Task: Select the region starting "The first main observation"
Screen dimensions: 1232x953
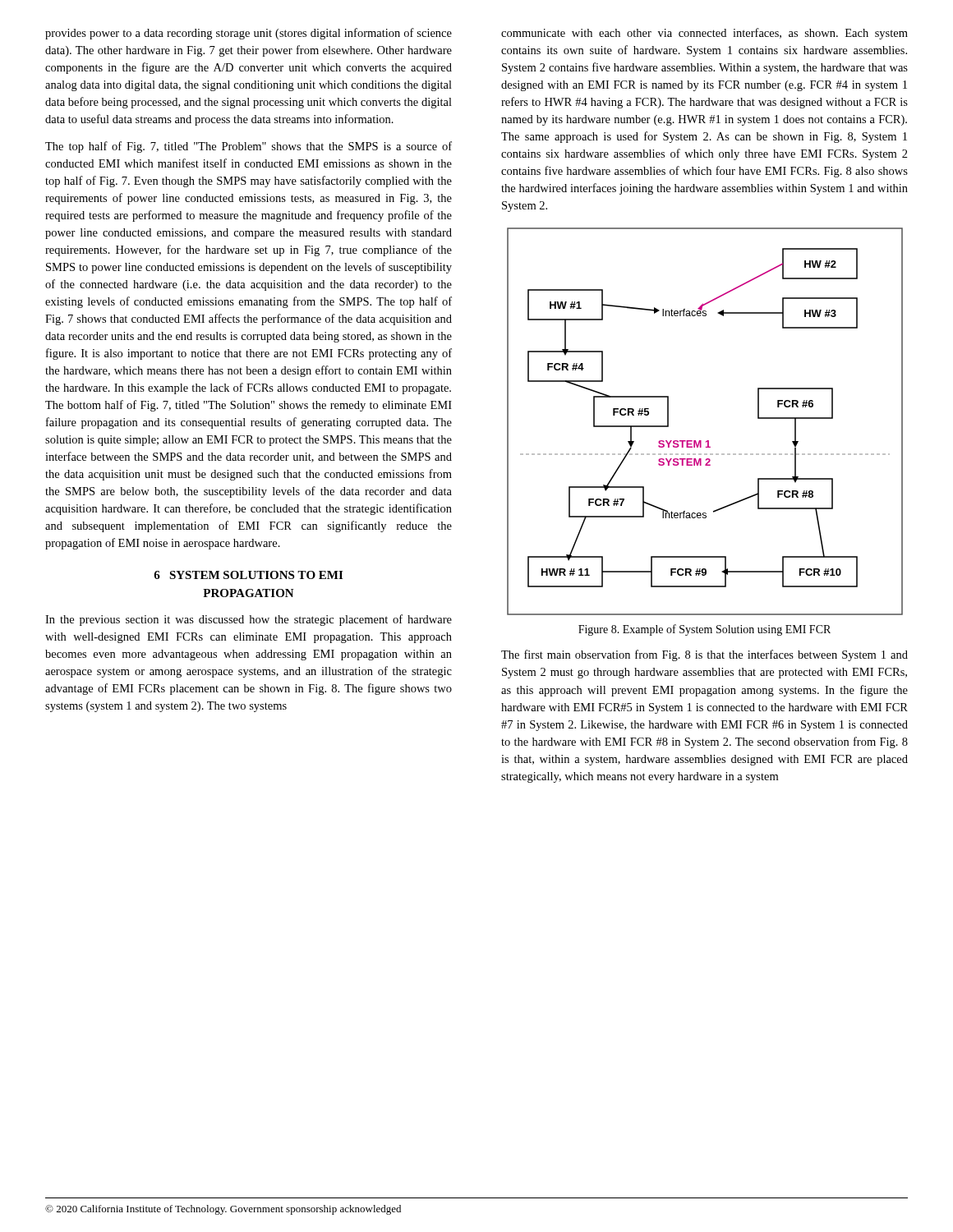Action: (x=705, y=715)
